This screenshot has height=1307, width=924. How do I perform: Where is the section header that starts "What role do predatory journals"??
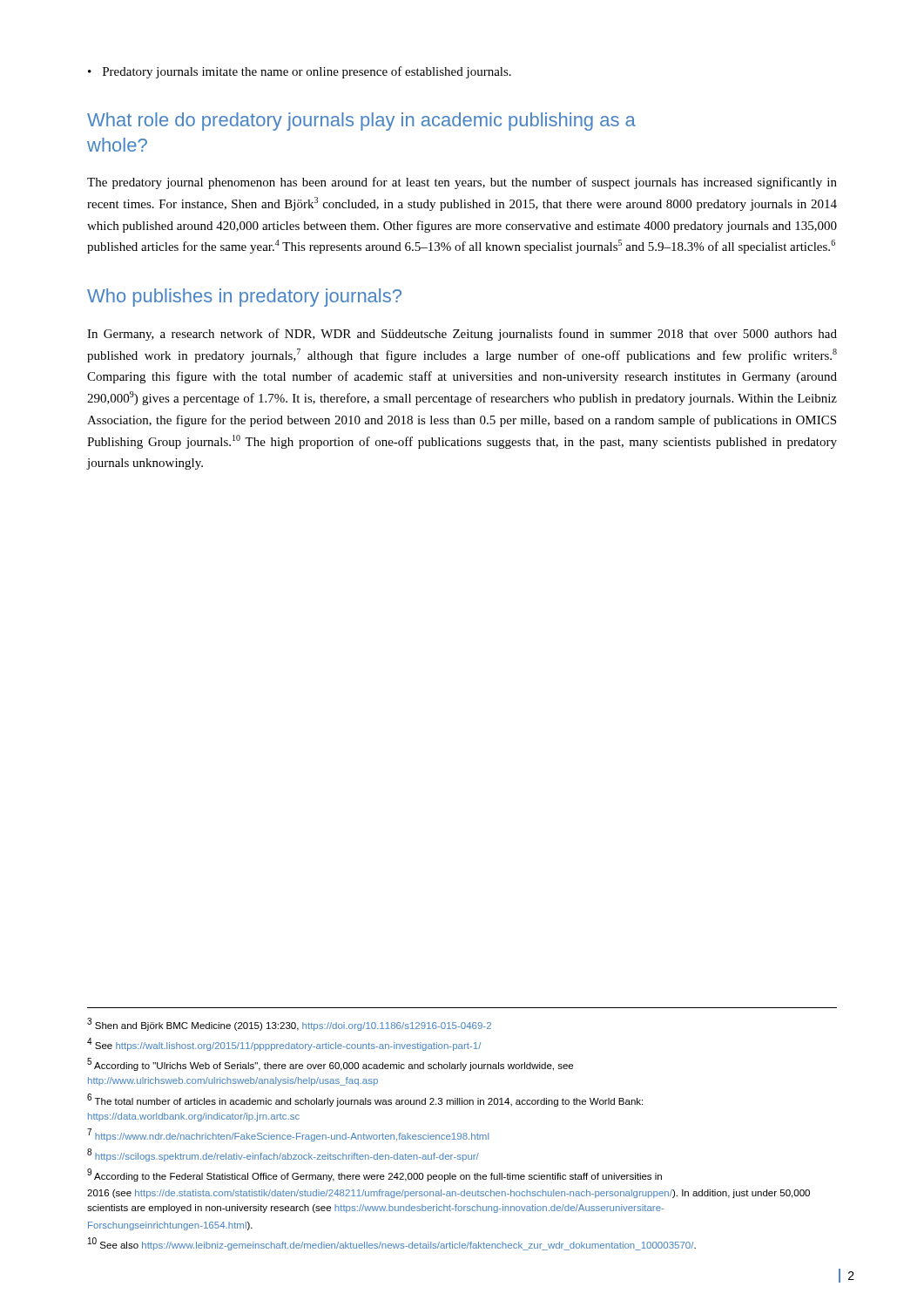[361, 132]
